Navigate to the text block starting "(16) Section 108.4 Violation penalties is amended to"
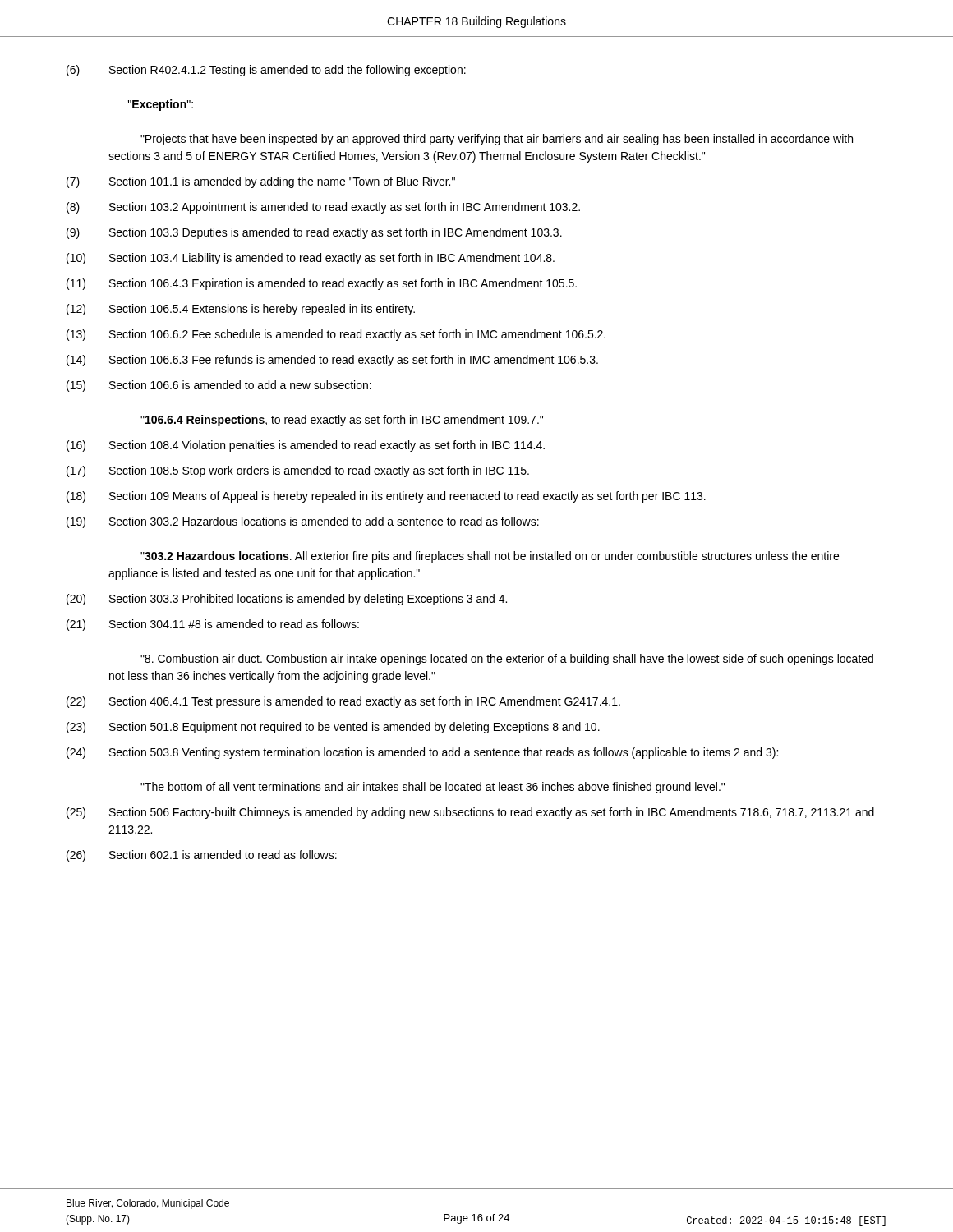The image size is (953, 1232). tap(476, 446)
